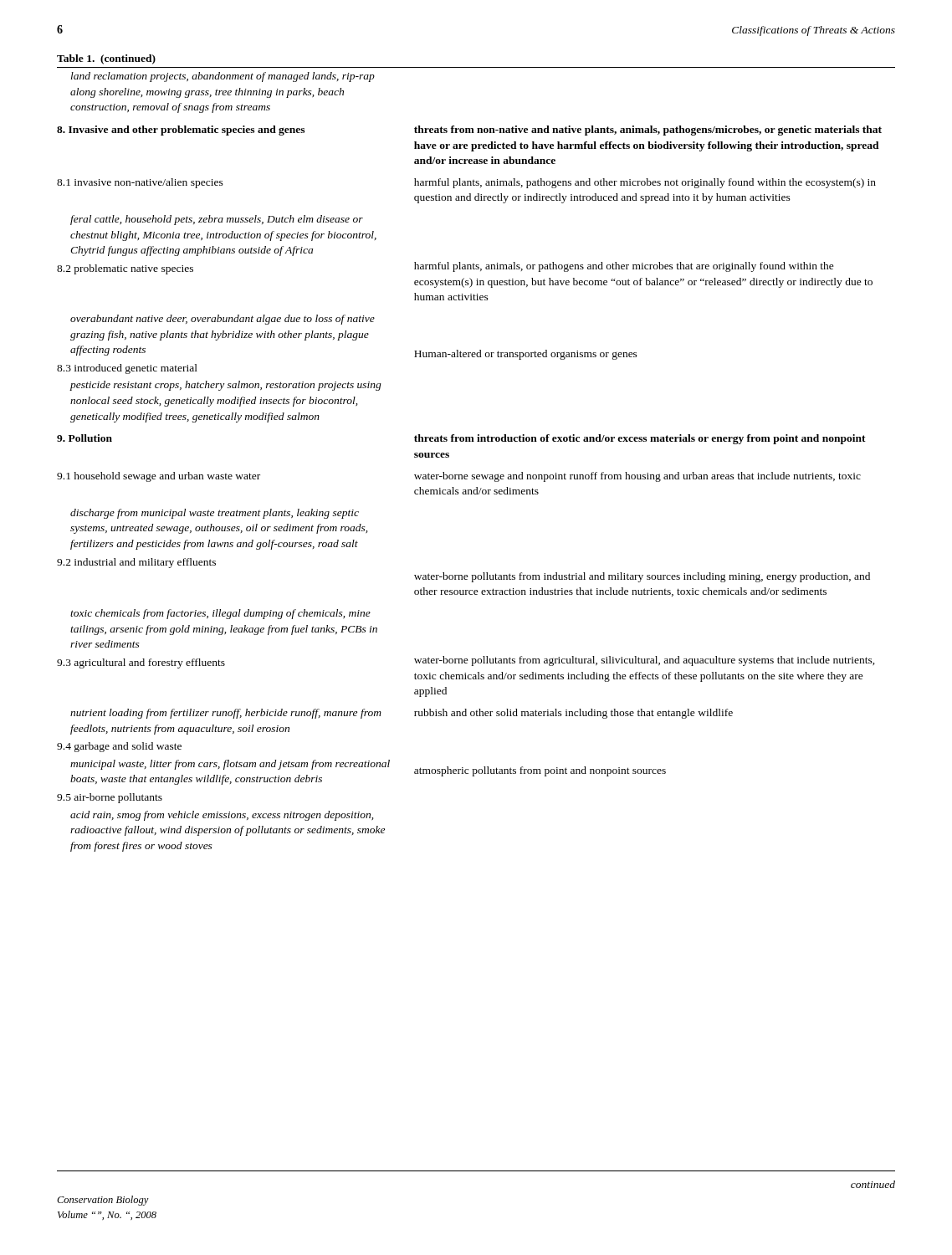Locate the caption that says "Table 1. (continued)"

(x=106, y=58)
